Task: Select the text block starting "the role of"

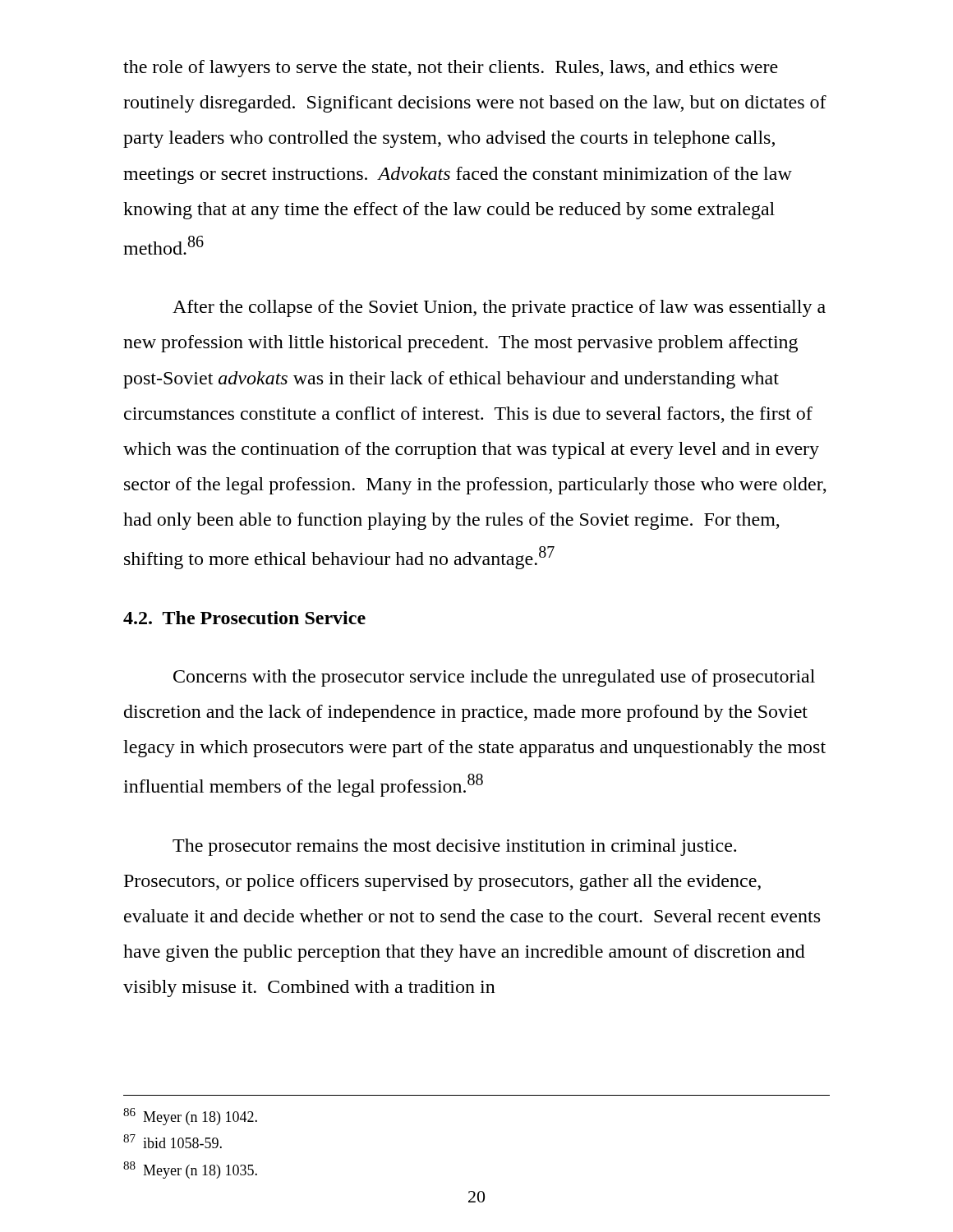Action: 451,69
